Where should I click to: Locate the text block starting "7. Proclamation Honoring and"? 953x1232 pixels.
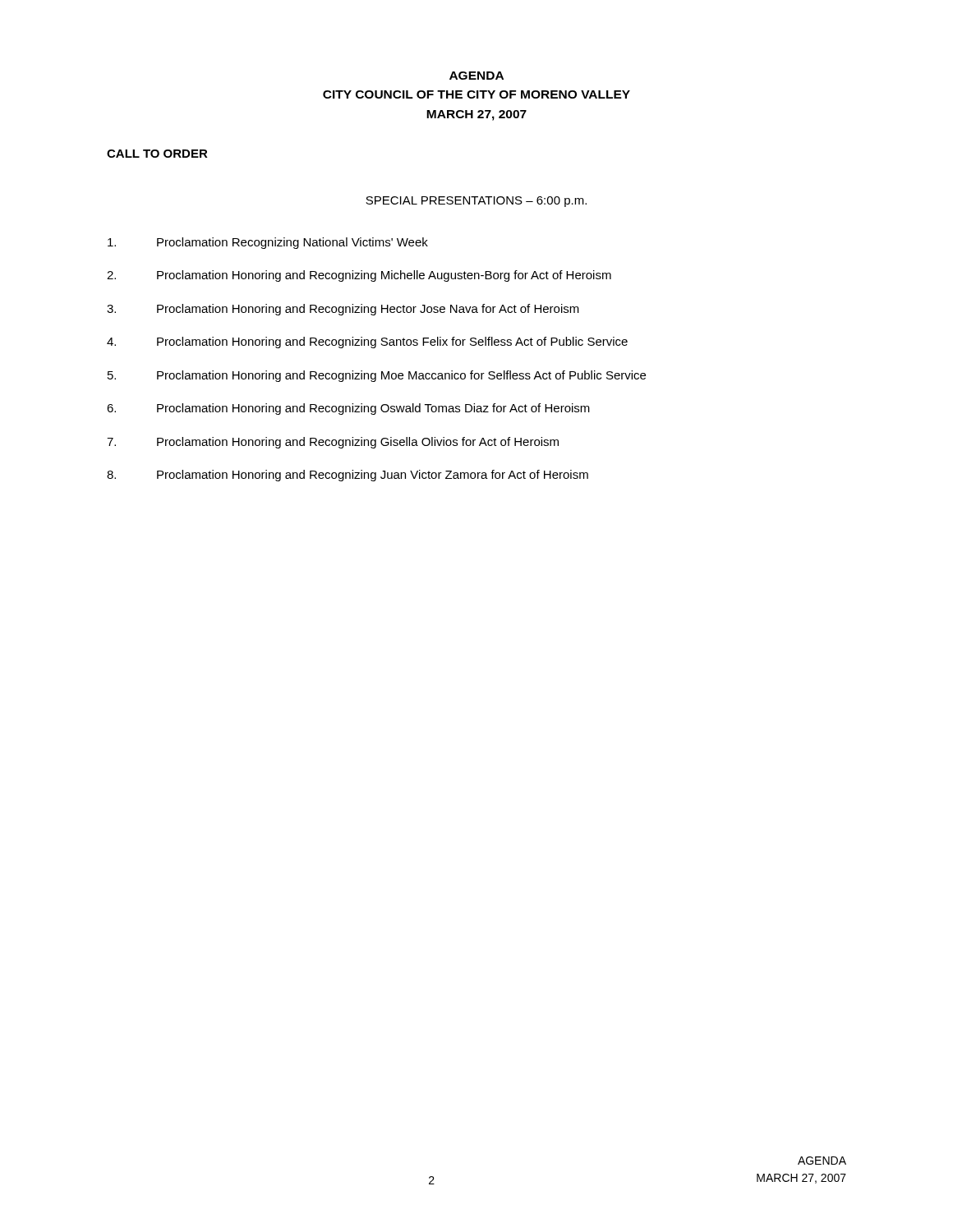point(476,442)
